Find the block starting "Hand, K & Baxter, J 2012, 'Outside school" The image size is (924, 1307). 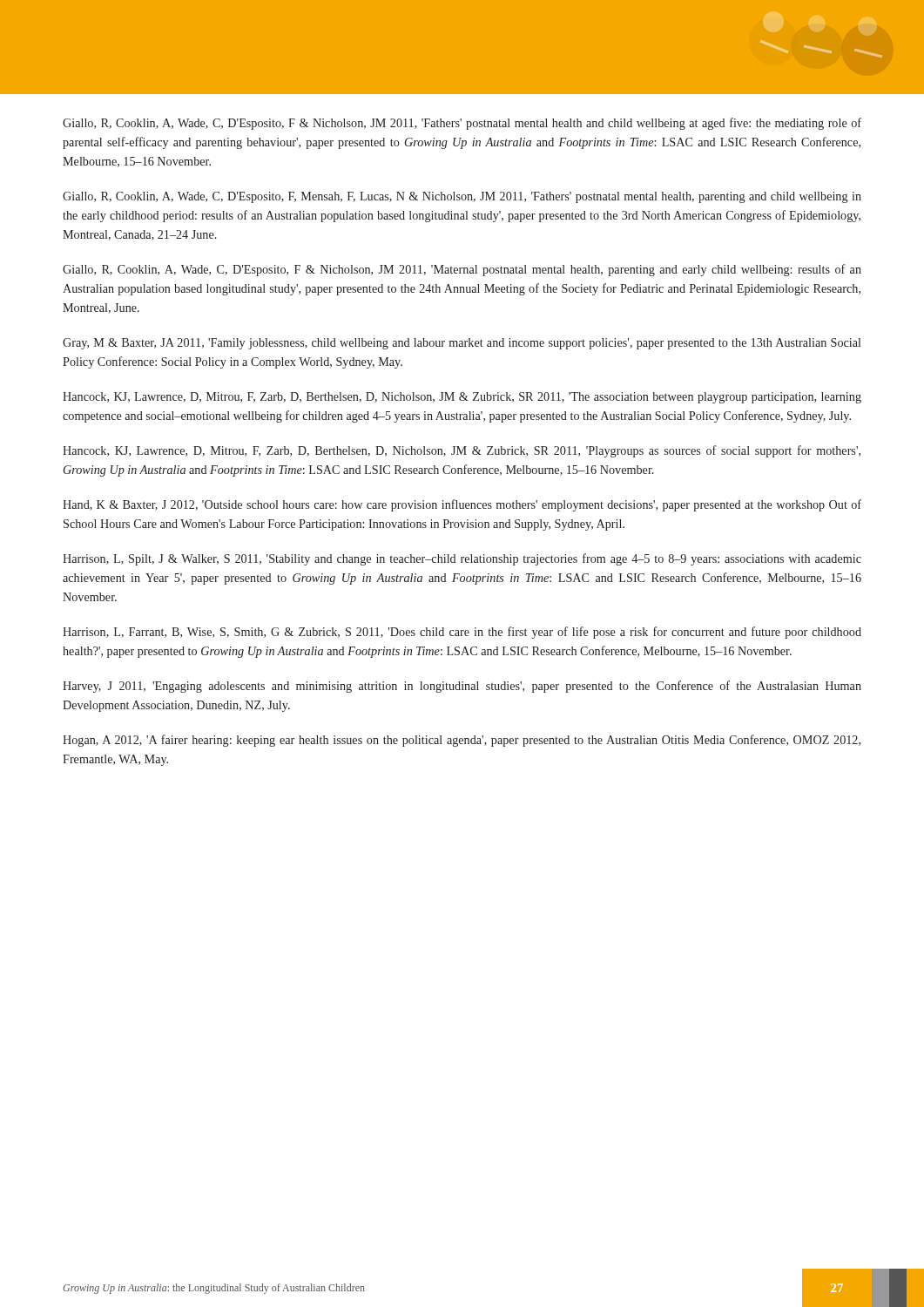coord(462,514)
